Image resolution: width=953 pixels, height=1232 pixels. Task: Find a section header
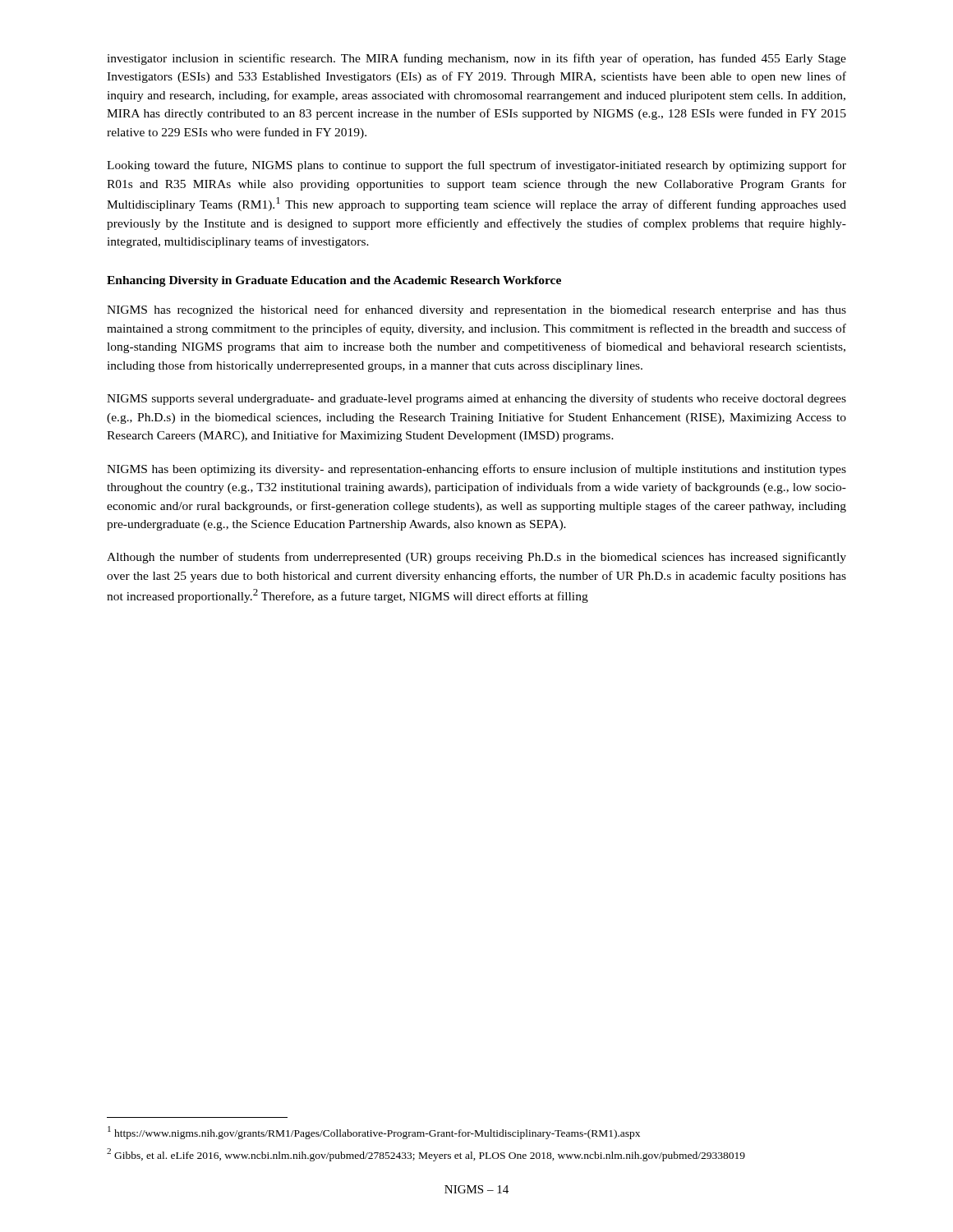click(334, 280)
